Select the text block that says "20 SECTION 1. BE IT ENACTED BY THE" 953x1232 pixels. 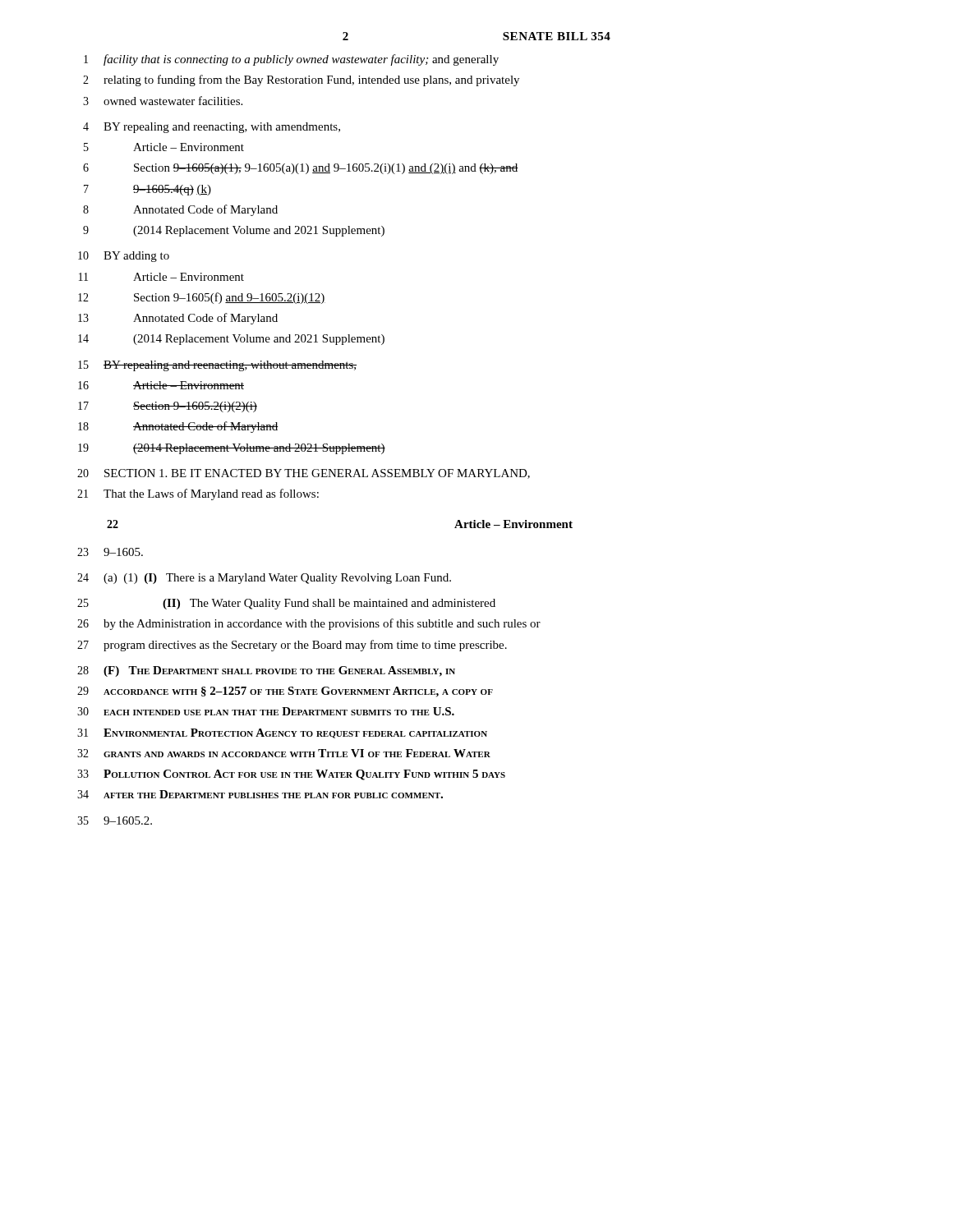(x=476, y=484)
